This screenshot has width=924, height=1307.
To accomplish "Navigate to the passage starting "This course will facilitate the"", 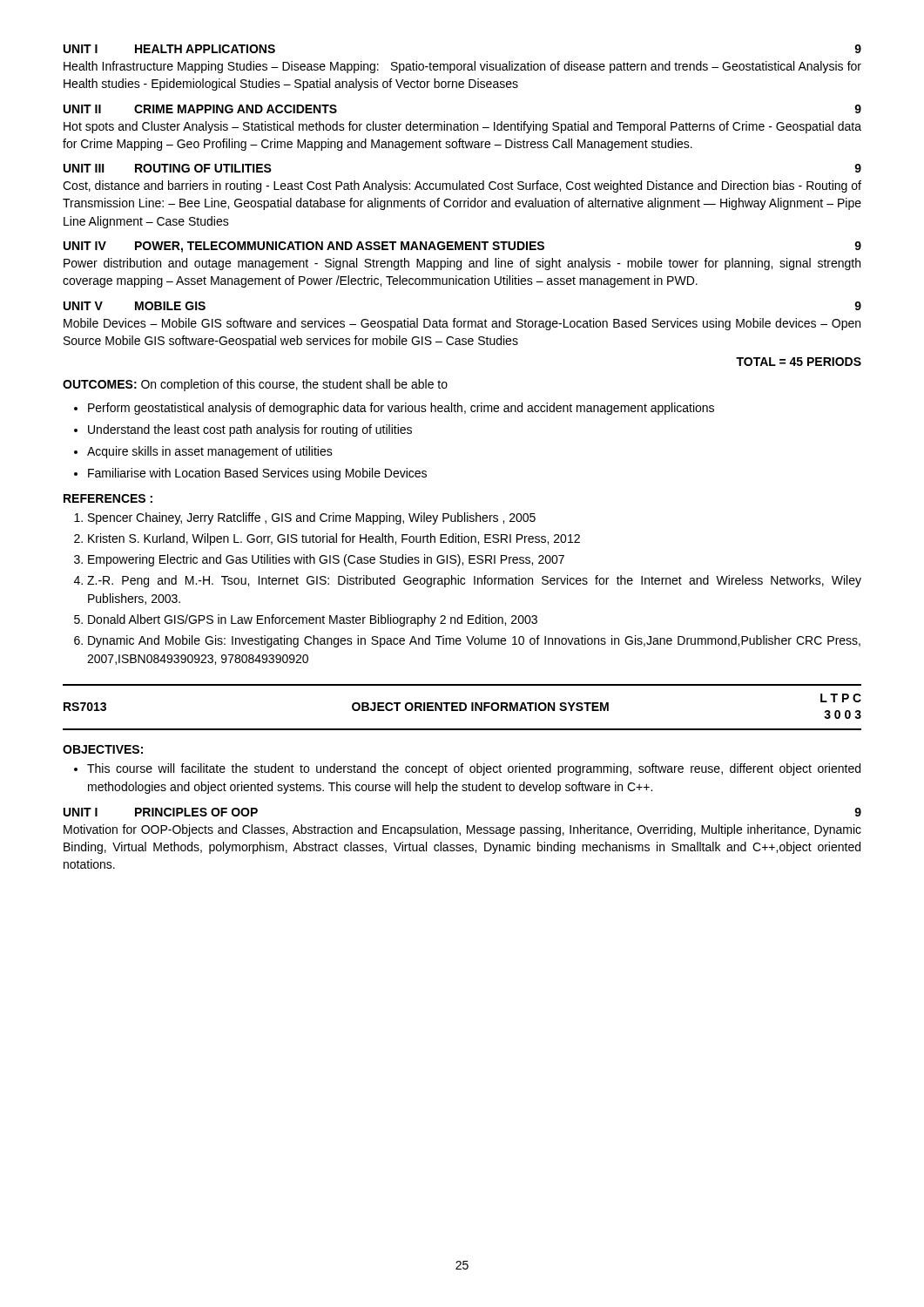I will [474, 777].
